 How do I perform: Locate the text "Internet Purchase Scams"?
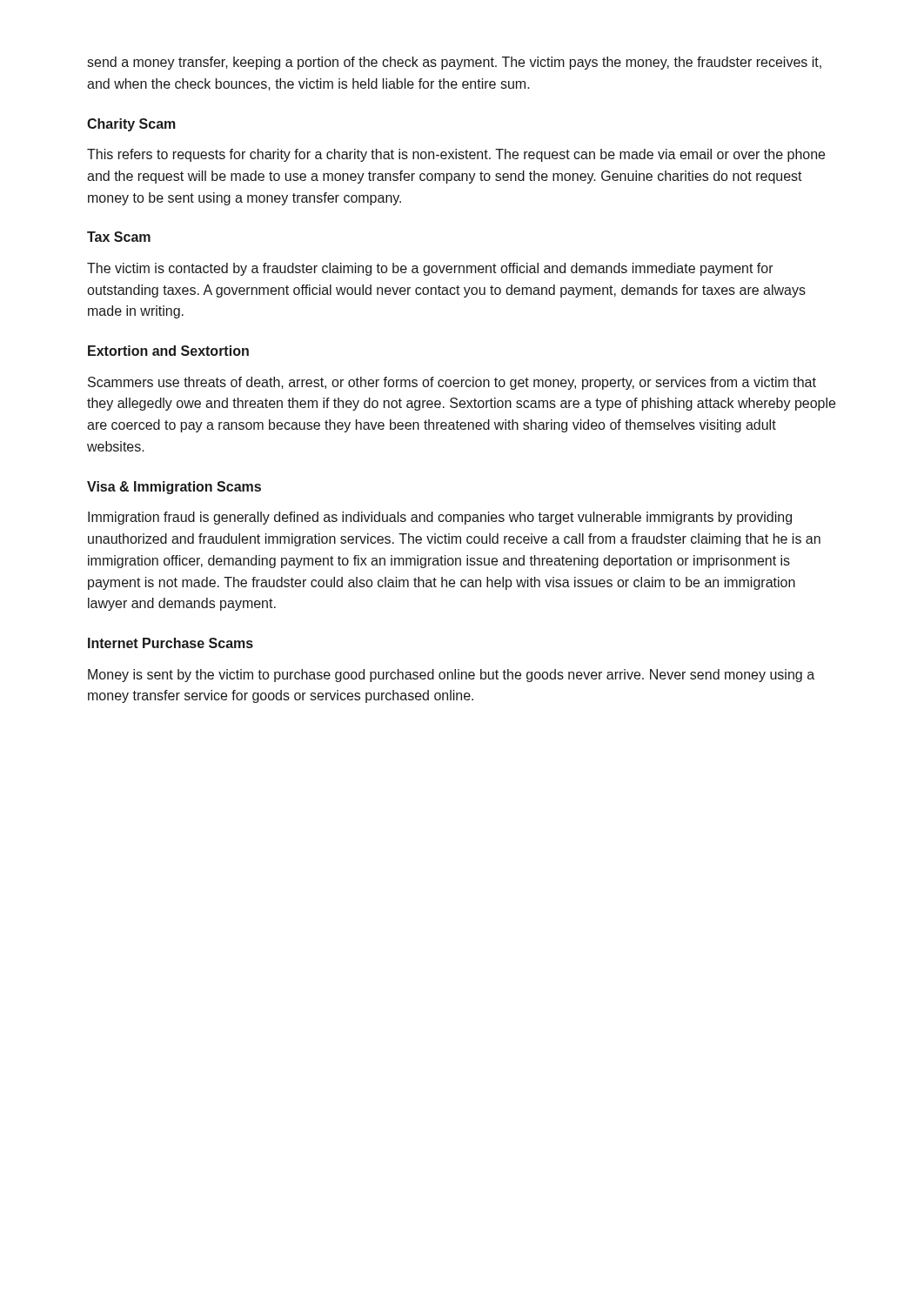pos(170,643)
